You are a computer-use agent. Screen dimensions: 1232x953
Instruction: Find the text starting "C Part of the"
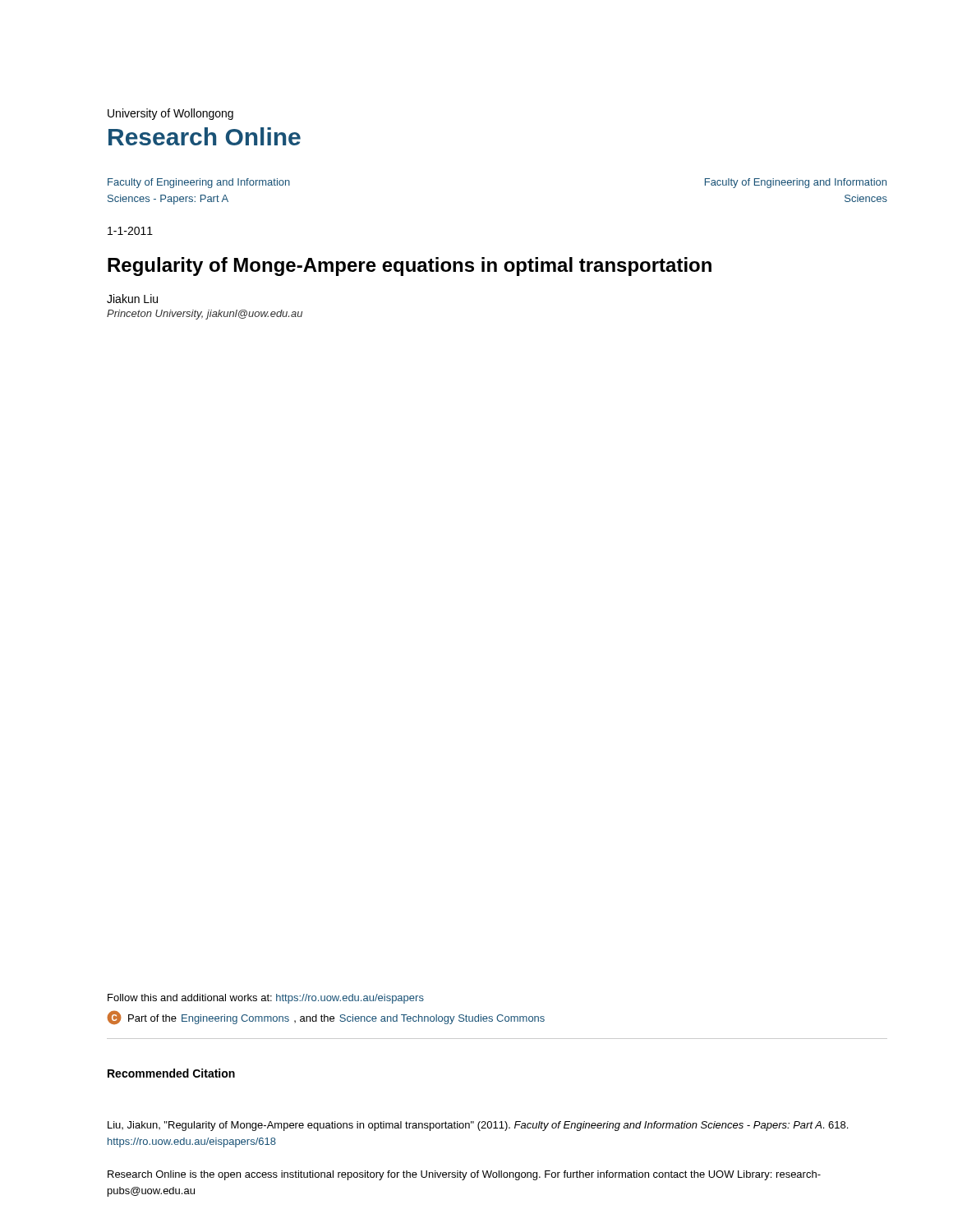(x=326, y=1018)
